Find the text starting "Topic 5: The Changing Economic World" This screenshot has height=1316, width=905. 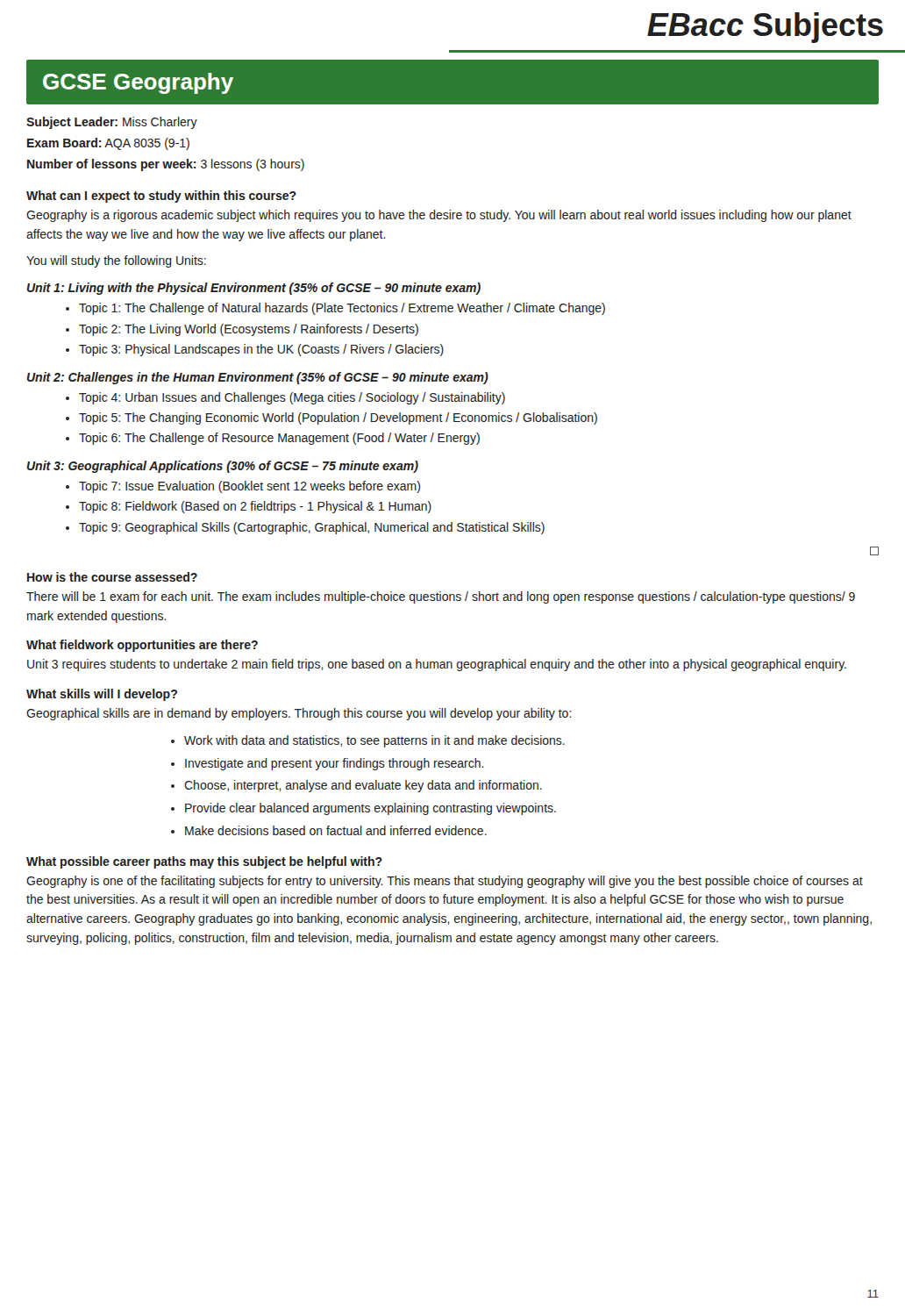point(338,418)
